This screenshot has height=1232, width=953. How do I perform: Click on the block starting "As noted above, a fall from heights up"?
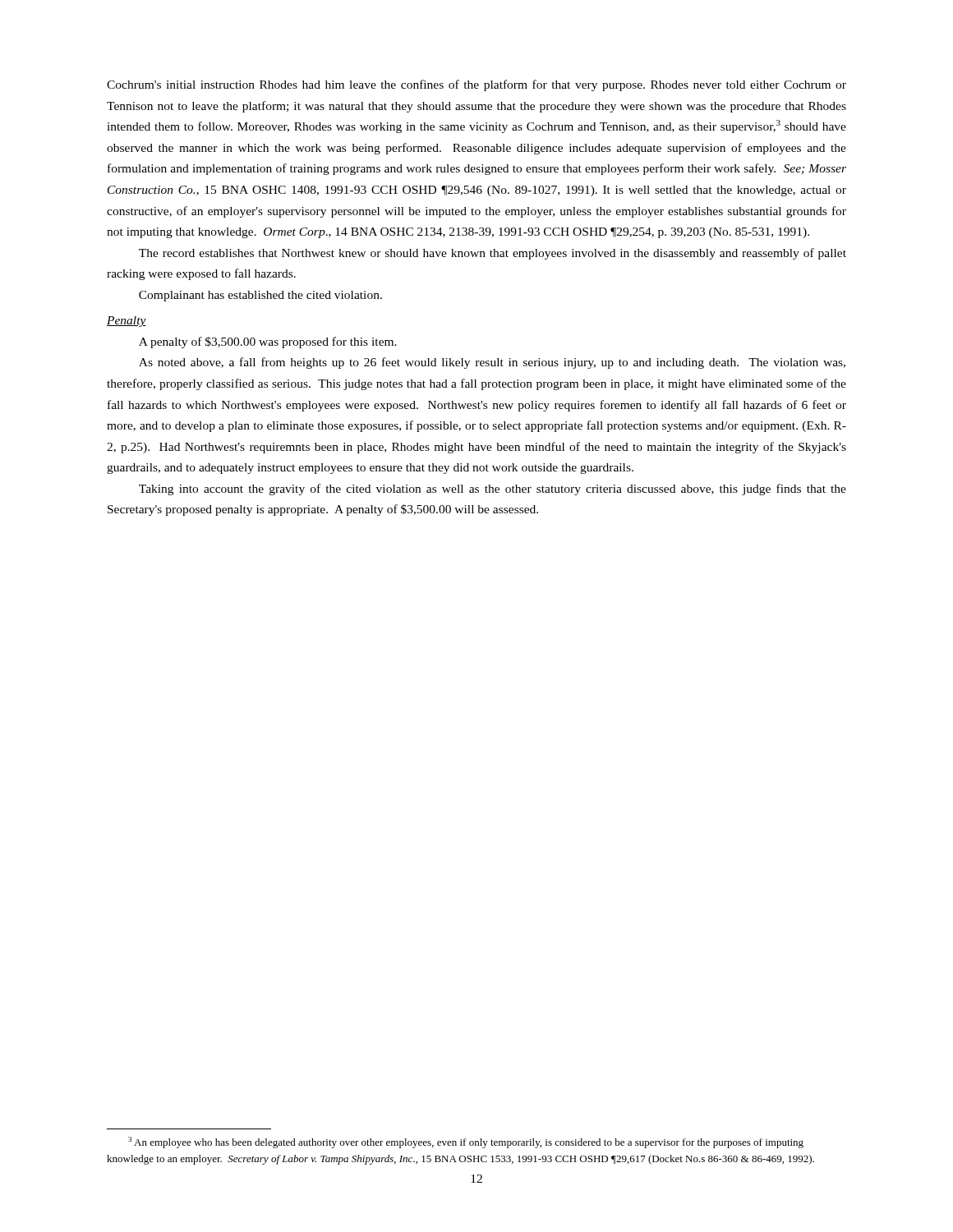pyautogui.click(x=476, y=415)
